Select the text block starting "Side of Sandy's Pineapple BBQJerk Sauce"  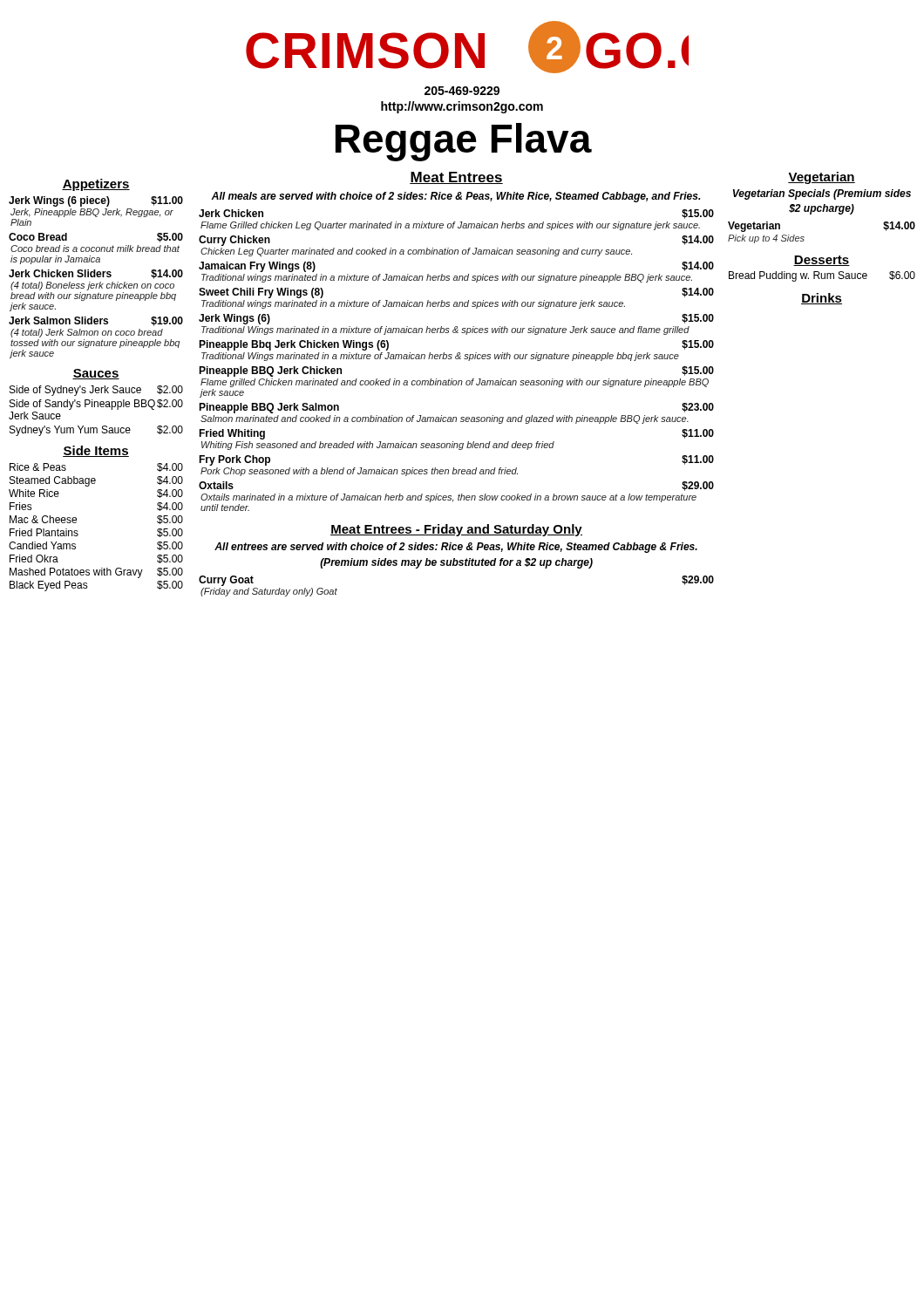[96, 410]
